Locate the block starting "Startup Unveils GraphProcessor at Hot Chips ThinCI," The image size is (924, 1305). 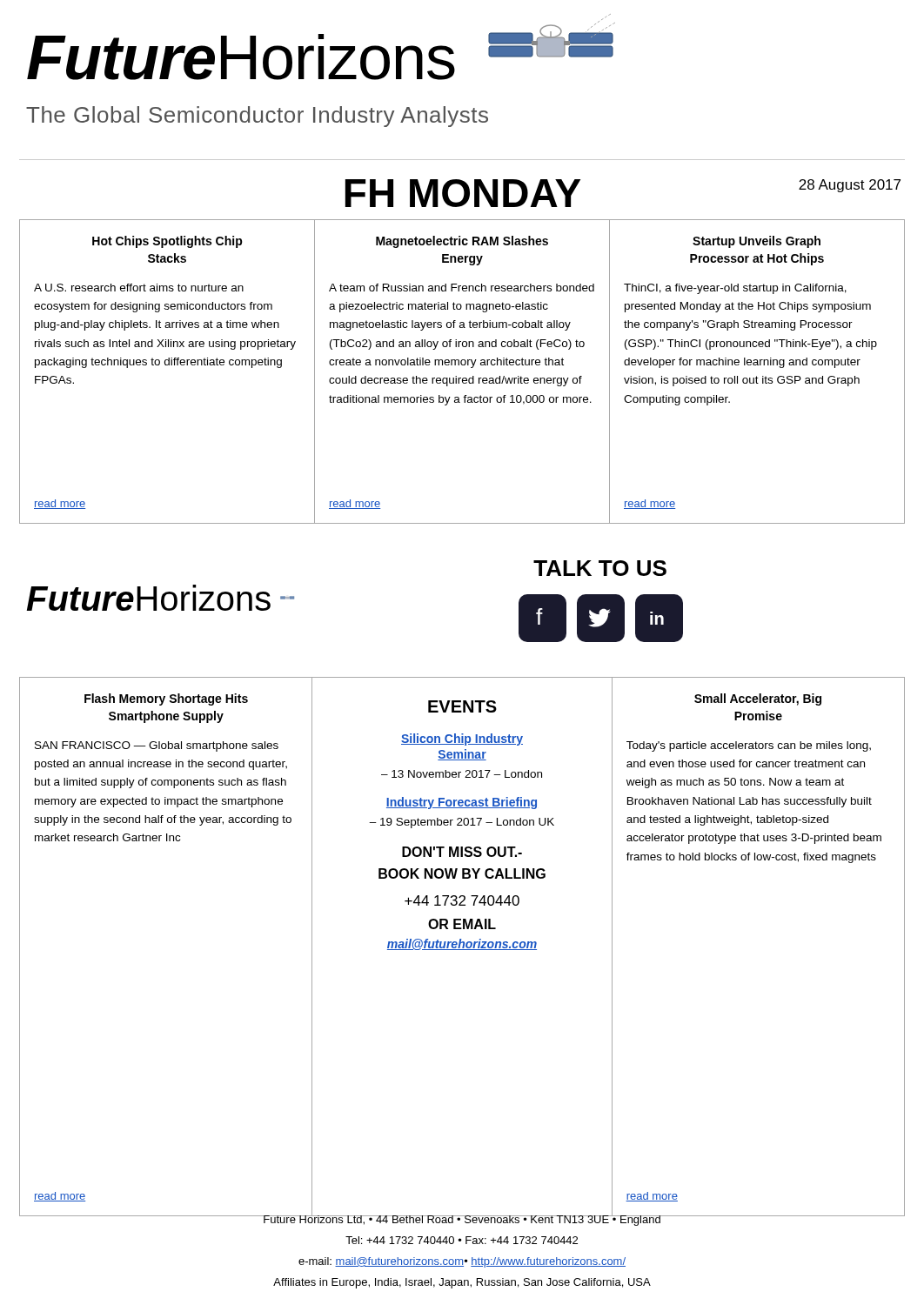point(757,371)
